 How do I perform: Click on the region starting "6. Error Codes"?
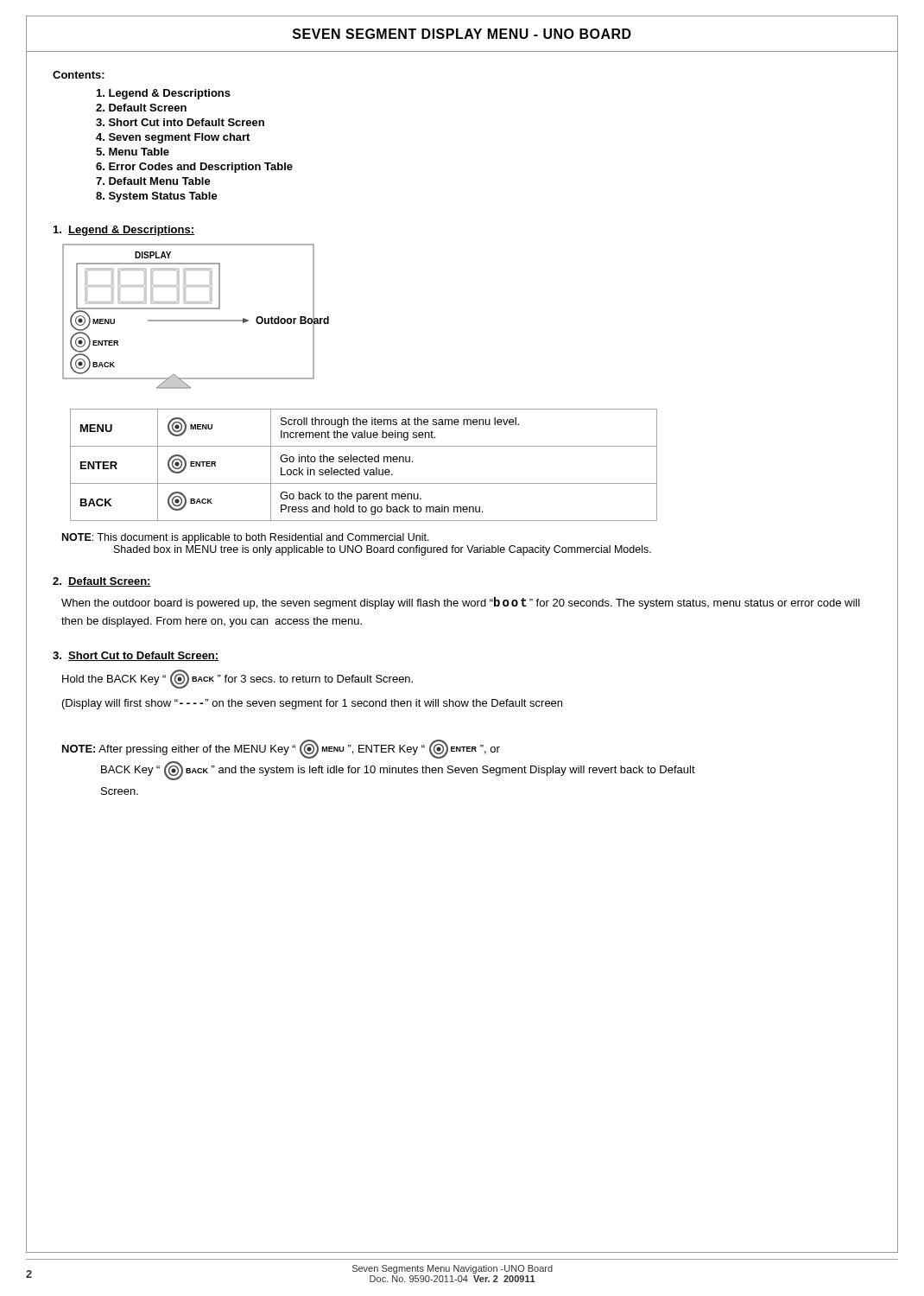(194, 166)
